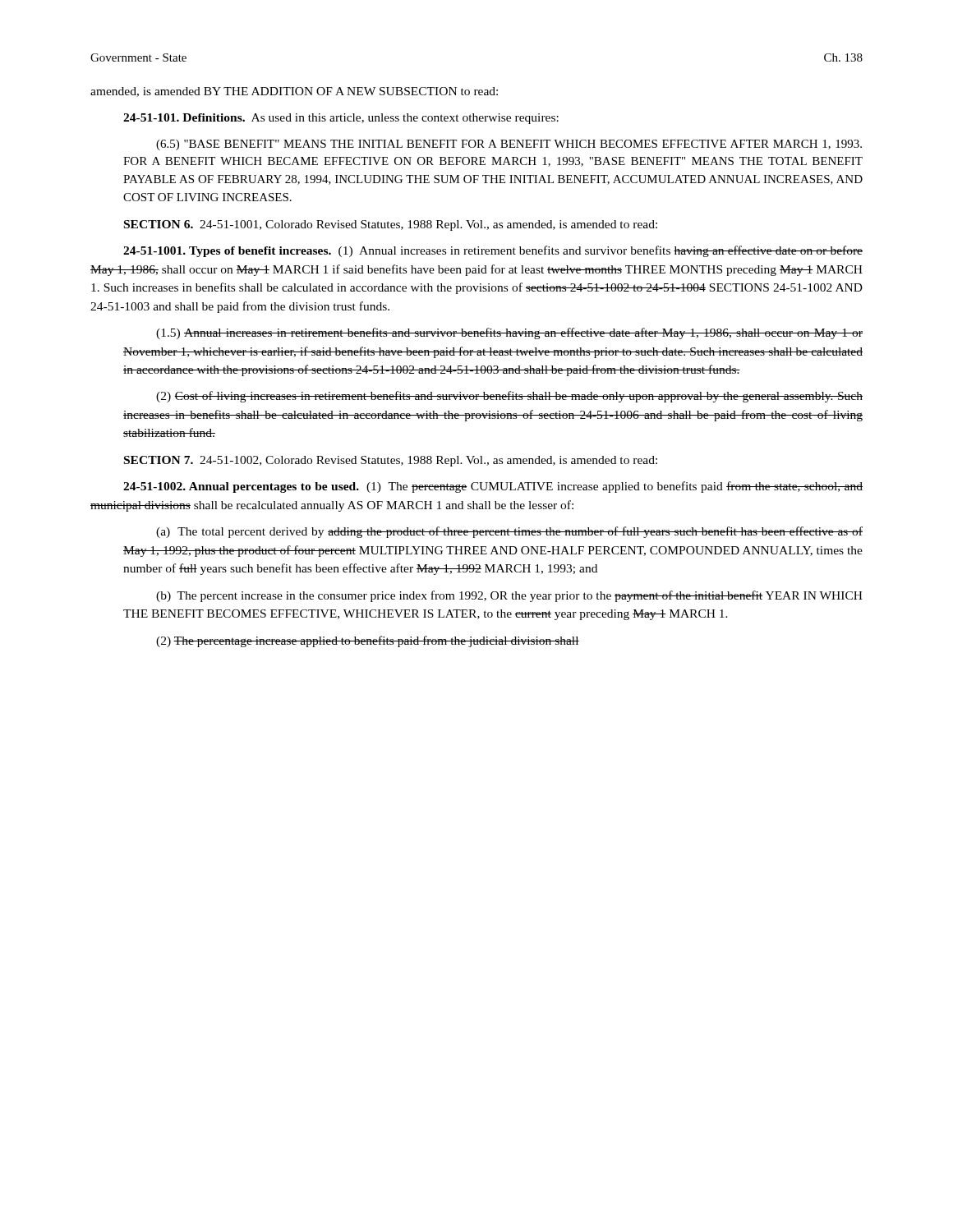Find the block on this page that starts "24-51-1002. Annual percentages"
The width and height of the screenshot is (953, 1232).
476,495
